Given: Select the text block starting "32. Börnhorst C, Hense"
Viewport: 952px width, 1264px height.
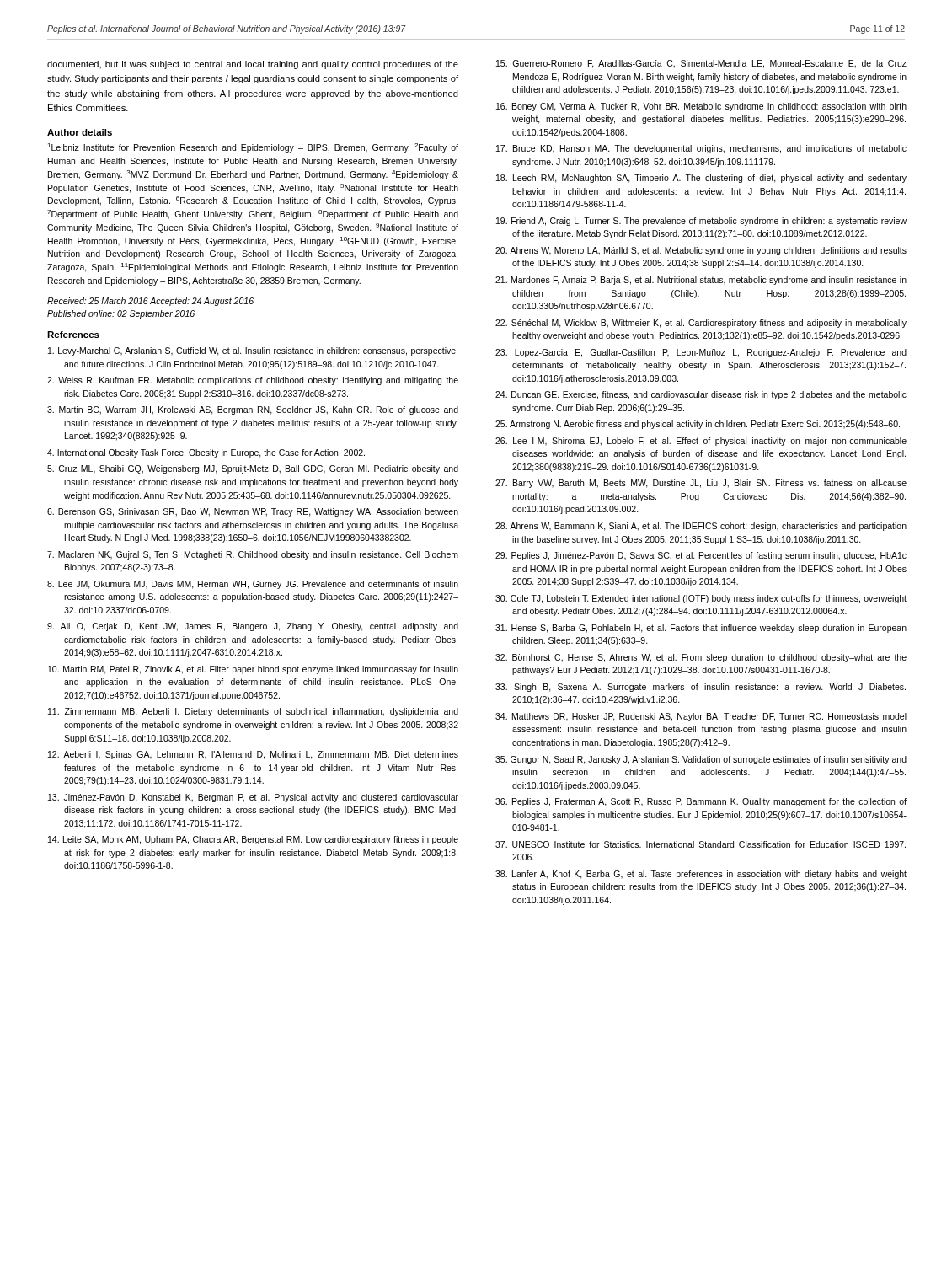Looking at the screenshot, I should [x=701, y=664].
